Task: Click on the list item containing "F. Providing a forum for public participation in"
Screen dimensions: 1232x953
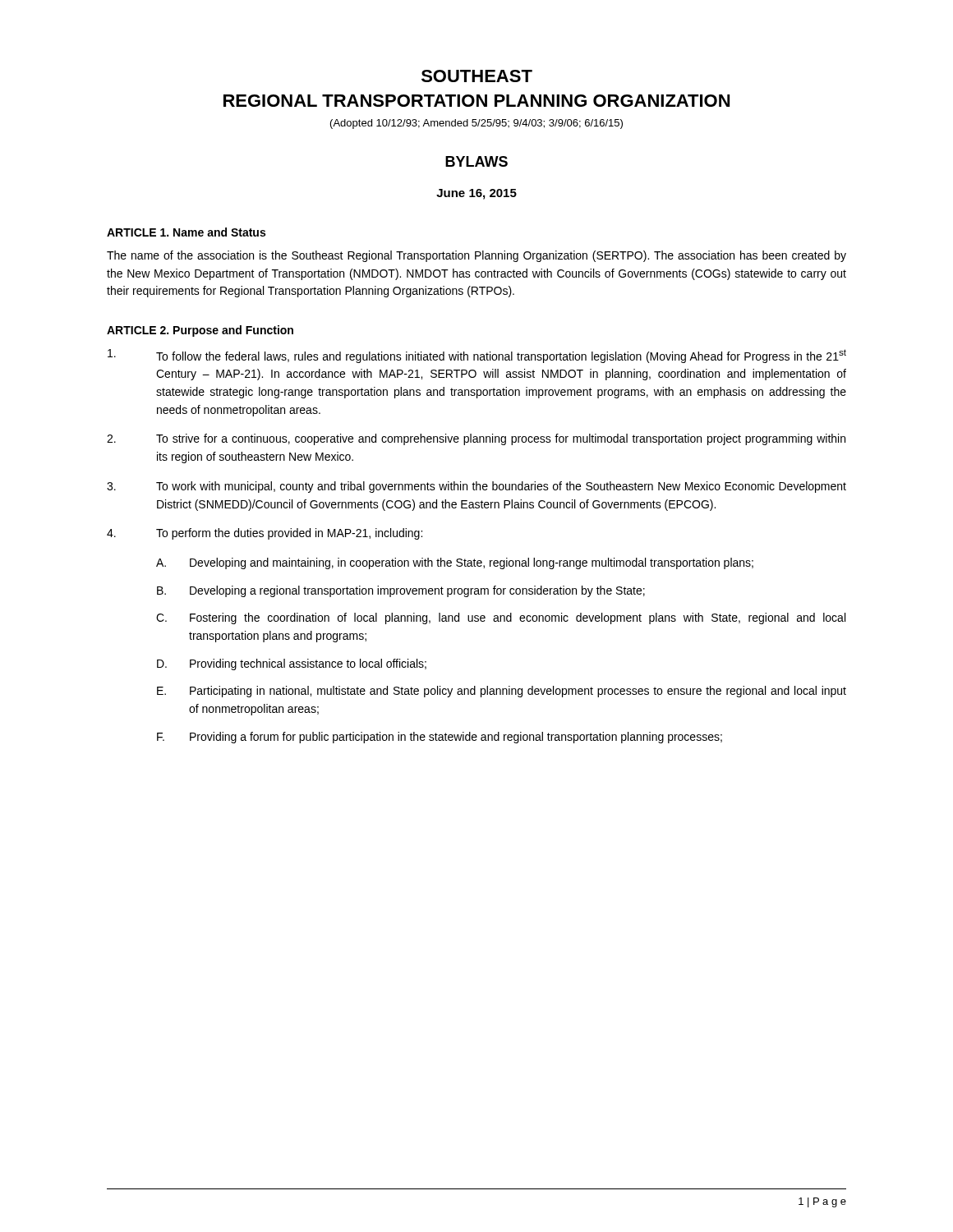Action: coord(501,737)
